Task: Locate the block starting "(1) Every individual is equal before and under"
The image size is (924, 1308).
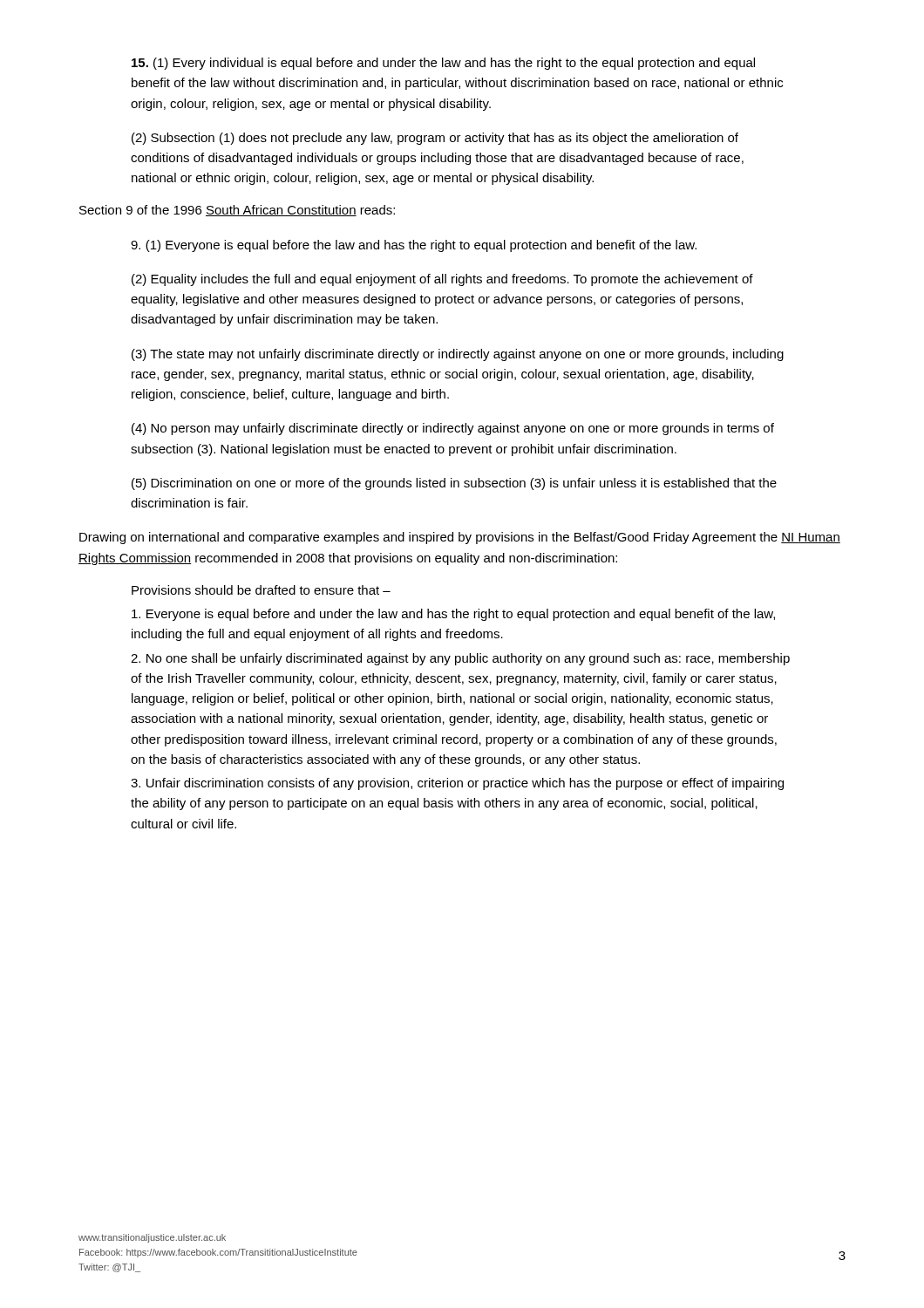Action: point(457,83)
